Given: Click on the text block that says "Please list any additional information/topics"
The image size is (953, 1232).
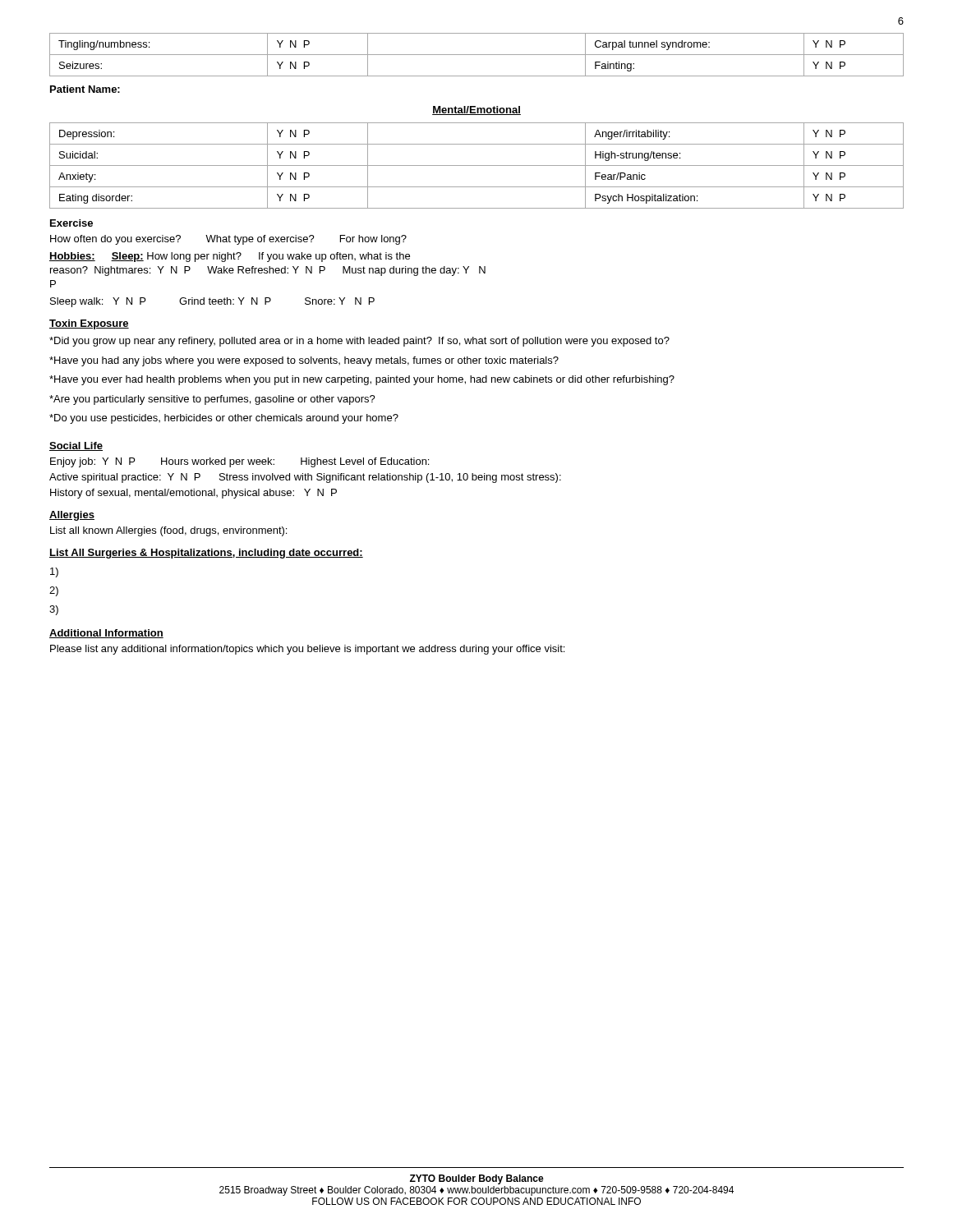Looking at the screenshot, I should (307, 648).
